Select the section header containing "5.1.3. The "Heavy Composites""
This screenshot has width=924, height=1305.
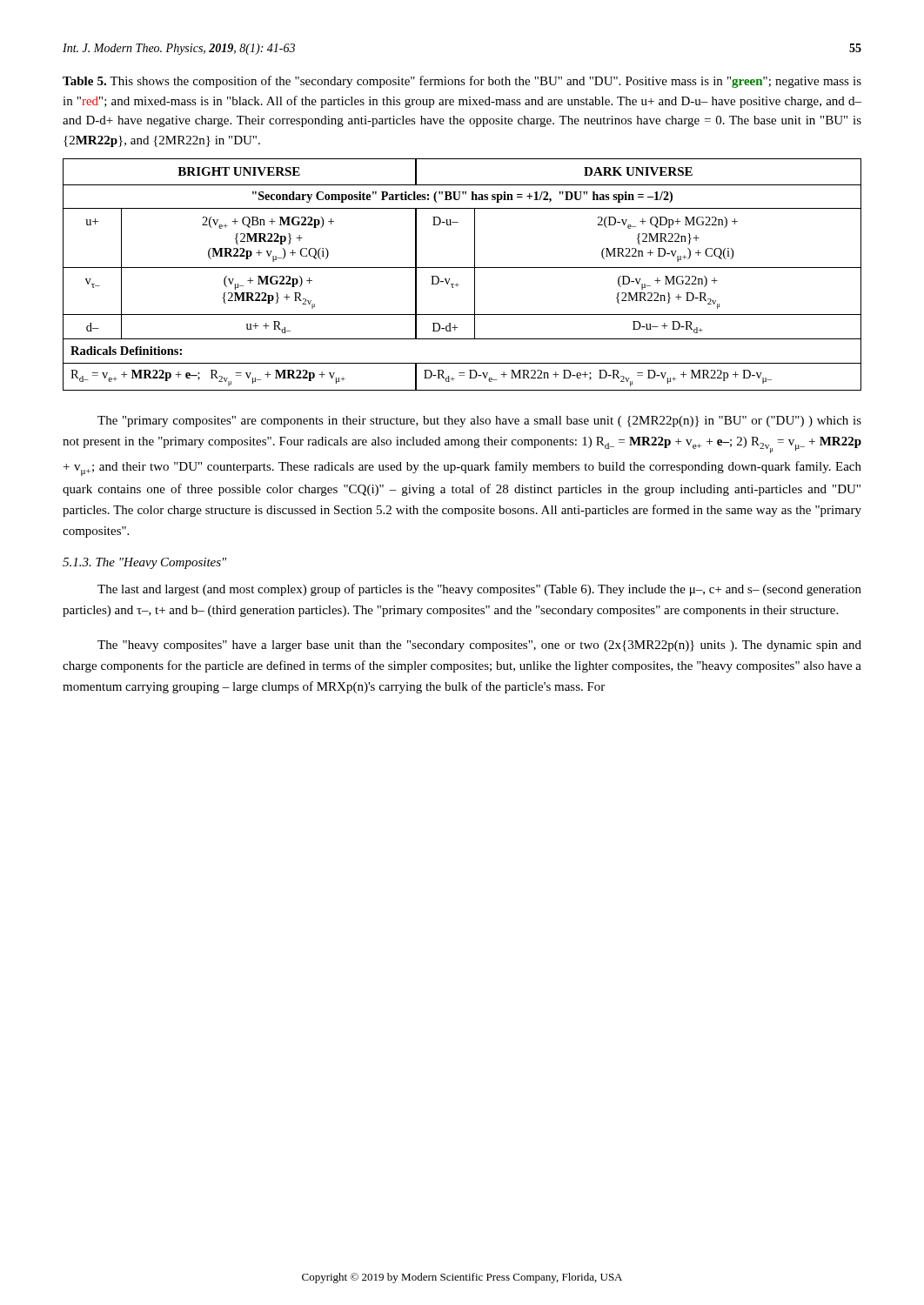[145, 562]
